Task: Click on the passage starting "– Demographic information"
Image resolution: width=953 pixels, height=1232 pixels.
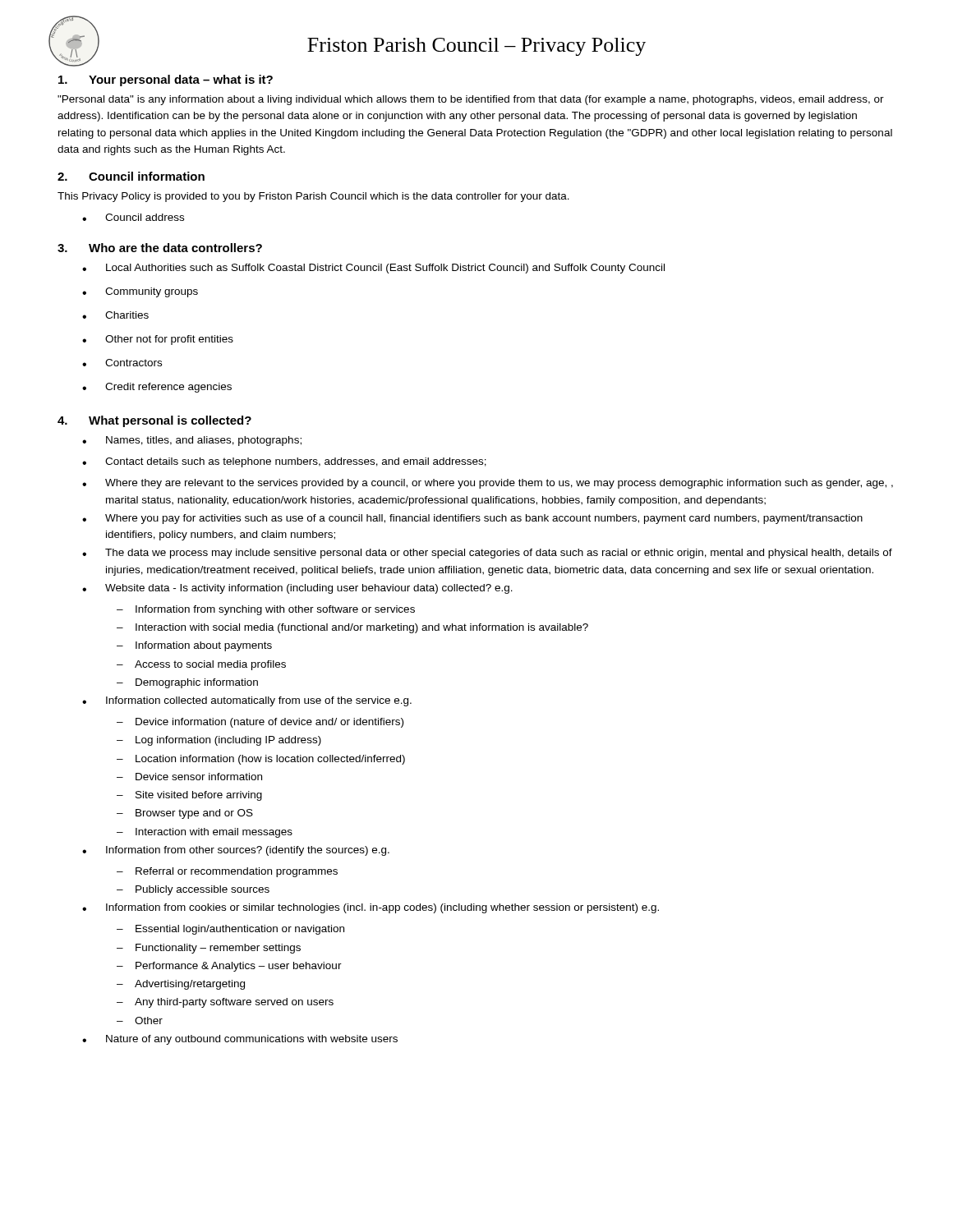Action: (188, 682)
